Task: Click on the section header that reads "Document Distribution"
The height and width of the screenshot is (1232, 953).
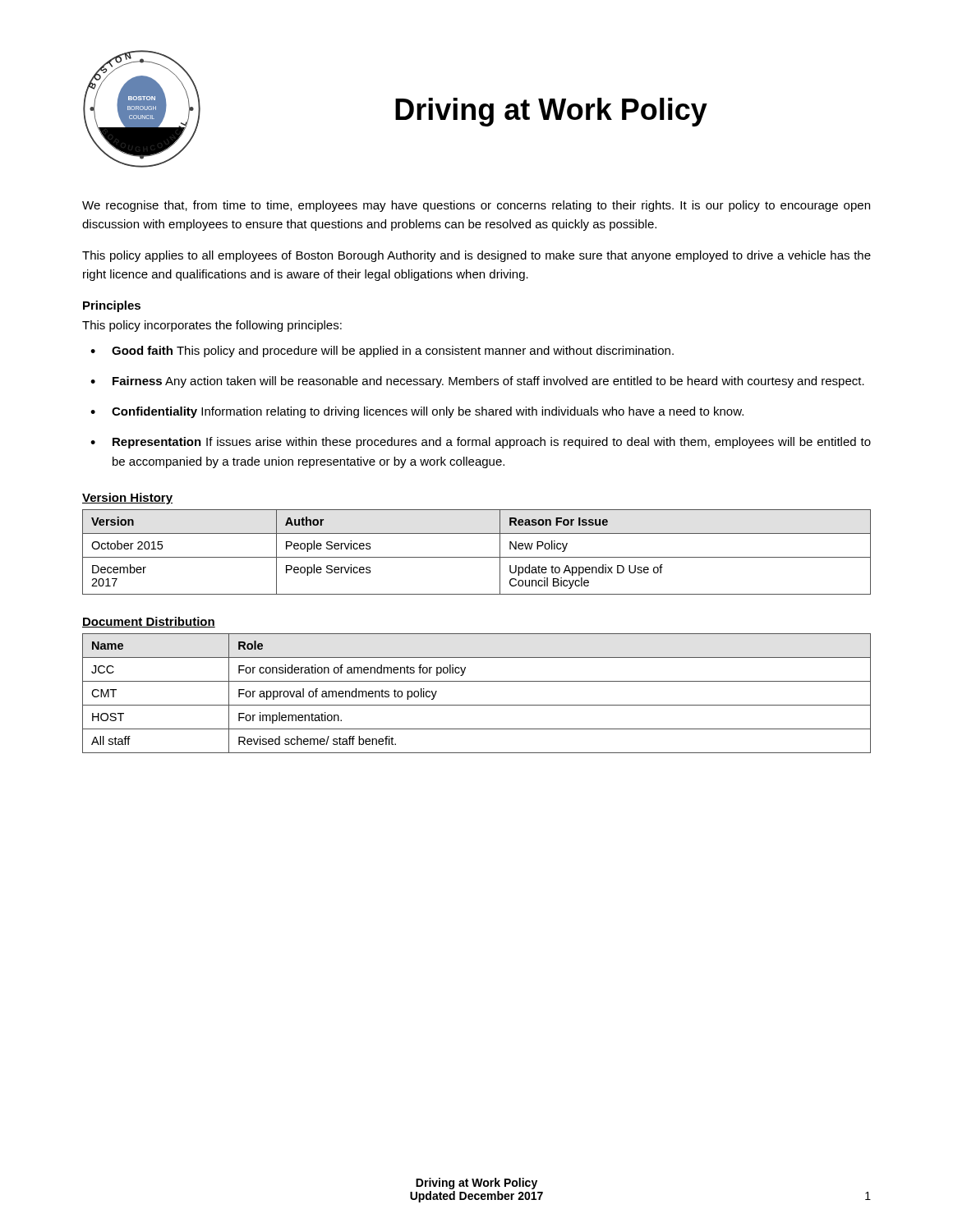Action: 149,621
